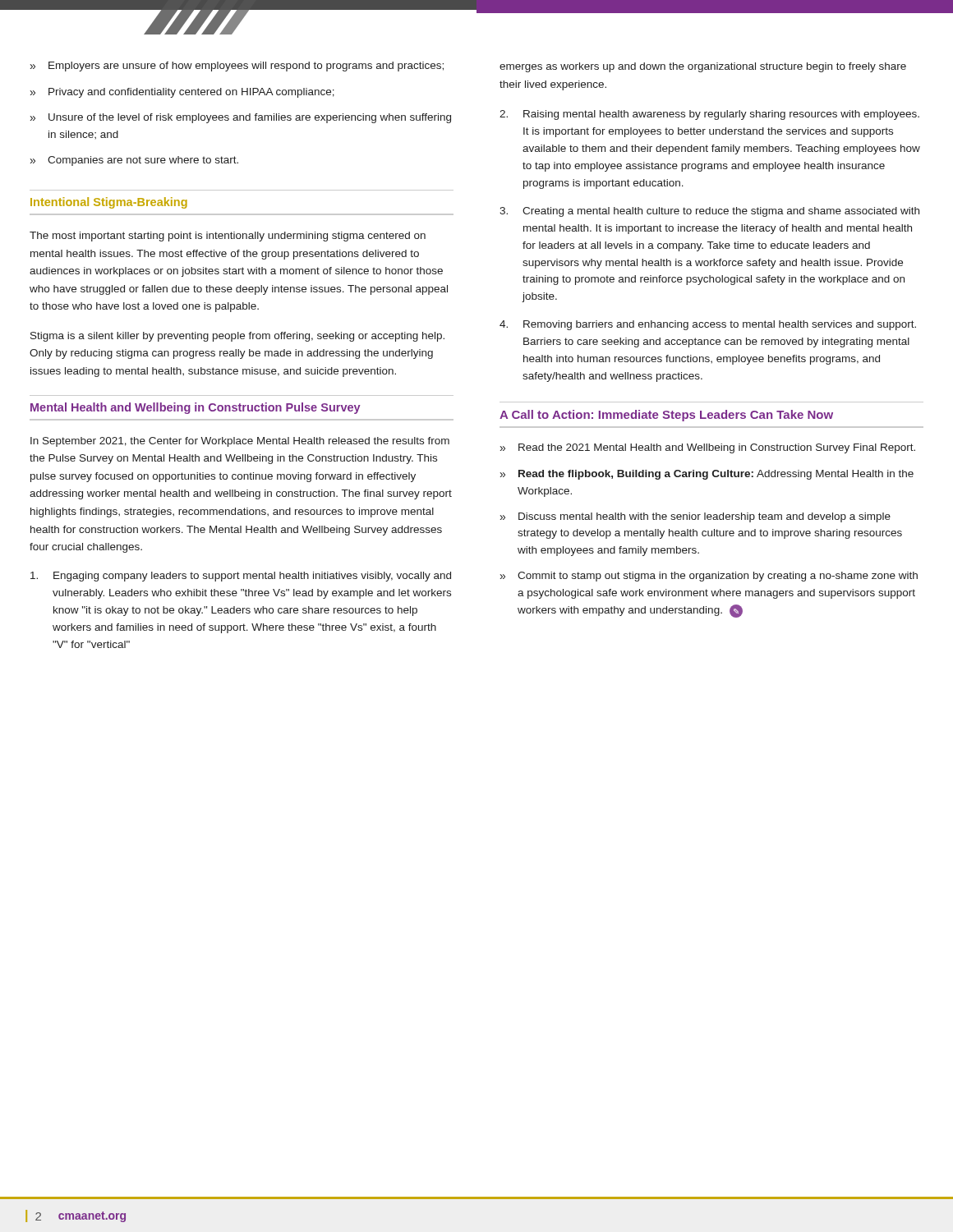
Task: Select the passage starting "The most important starting point is"
Action: (239, 271)
